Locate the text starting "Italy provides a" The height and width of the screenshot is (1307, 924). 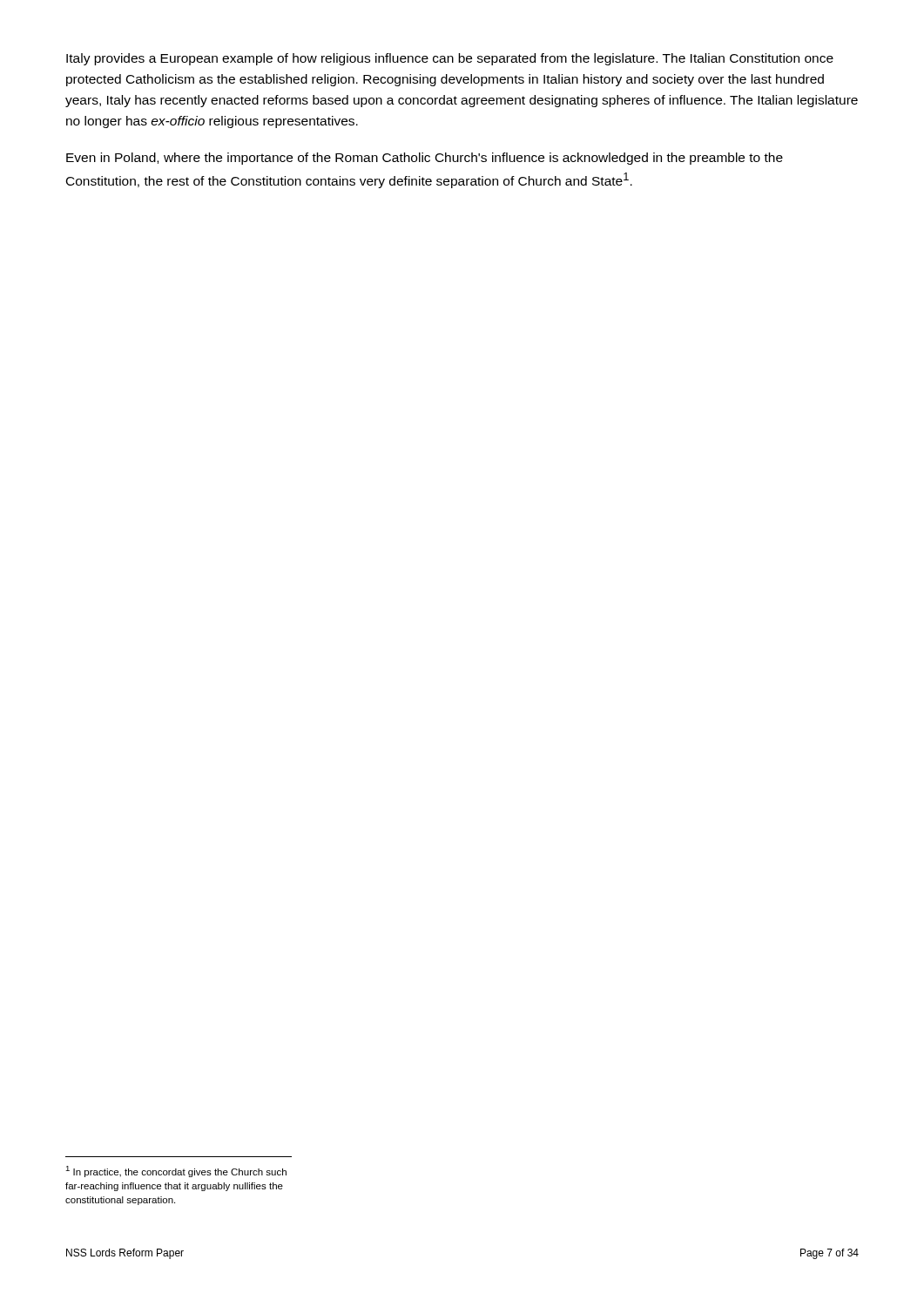point(462,89)
